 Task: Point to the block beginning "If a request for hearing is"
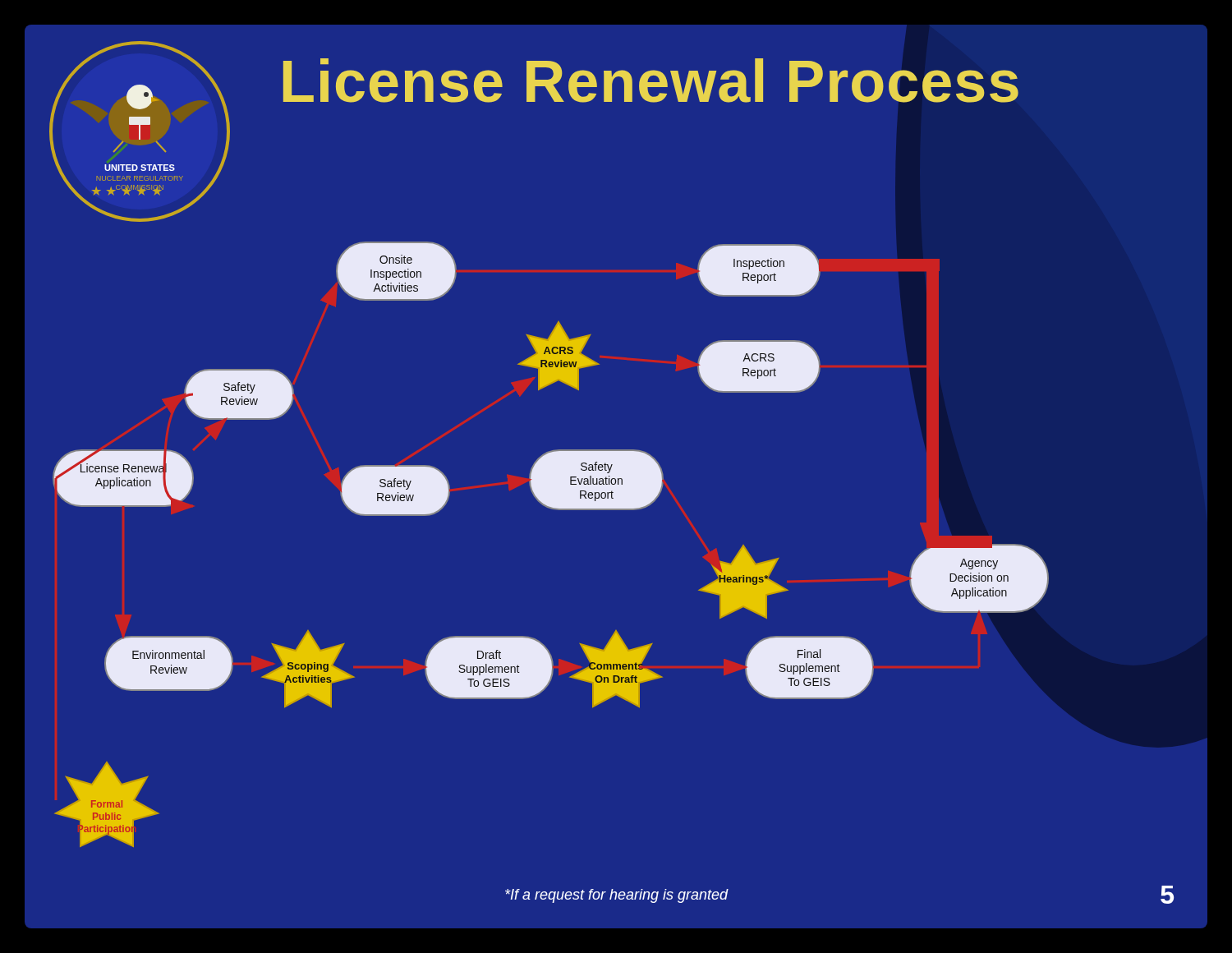coord(616,895)
